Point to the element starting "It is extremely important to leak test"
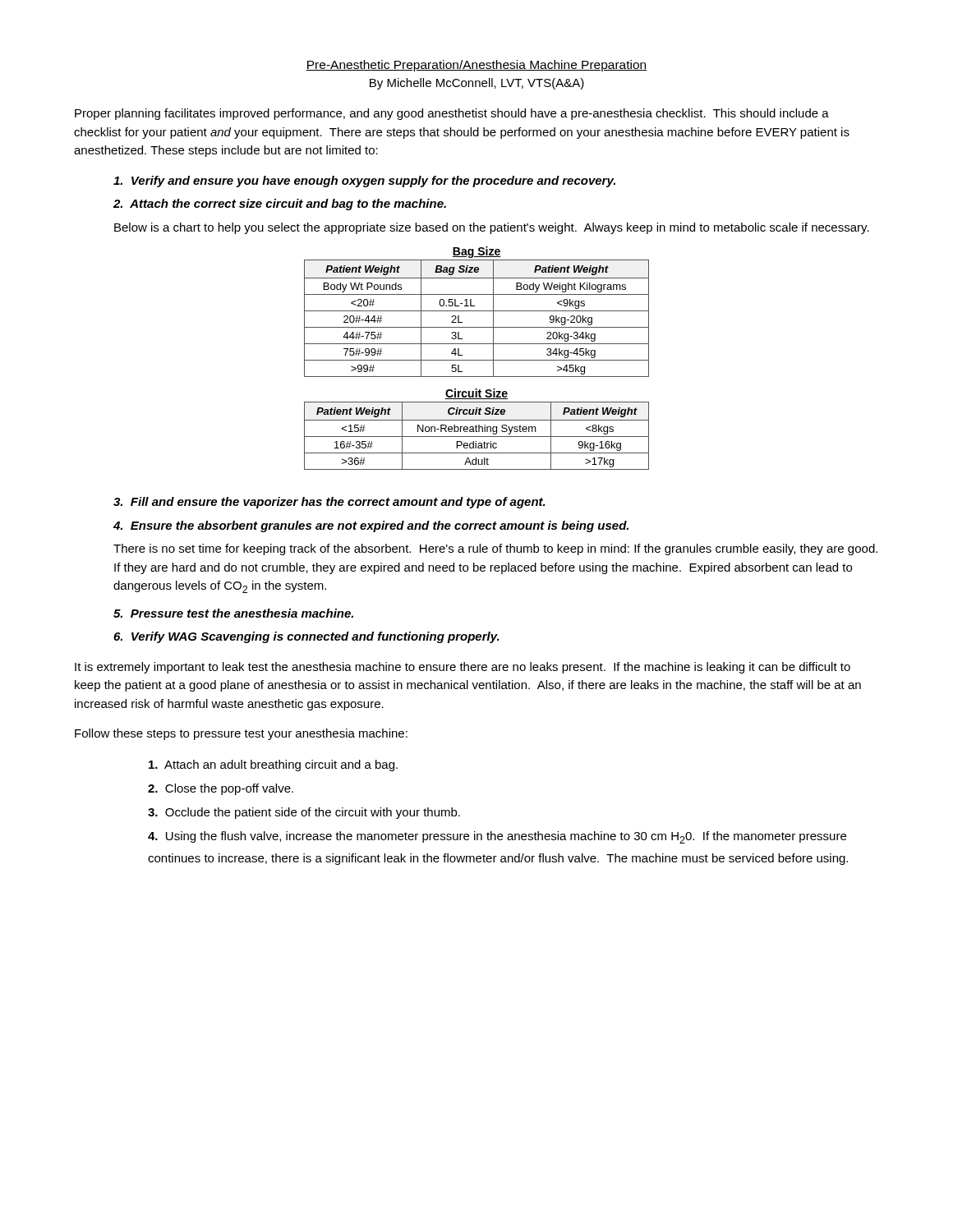 pos(468,685)
